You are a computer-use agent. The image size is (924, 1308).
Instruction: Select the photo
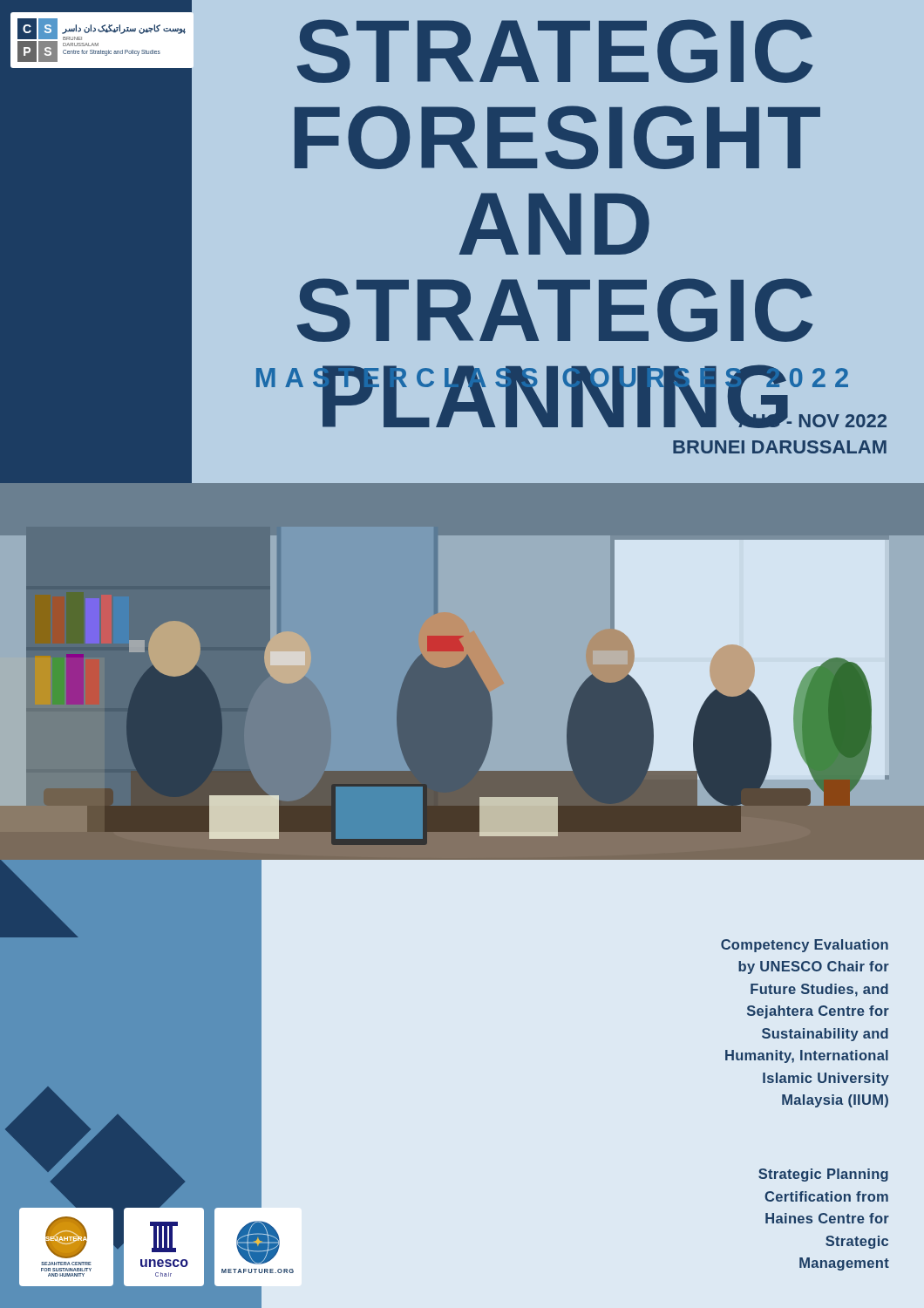[462, 671]
